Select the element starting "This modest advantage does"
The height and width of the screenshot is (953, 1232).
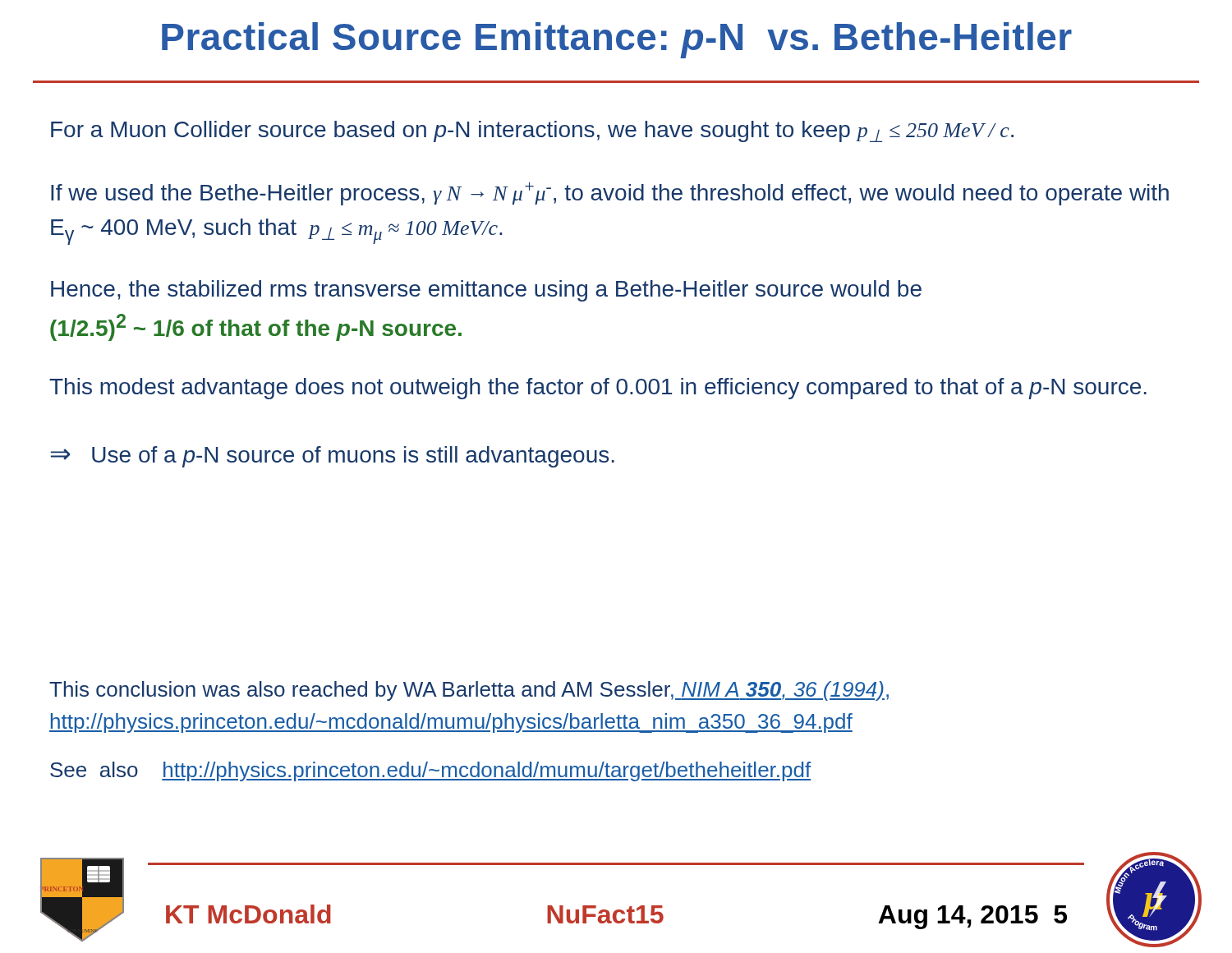599,386
